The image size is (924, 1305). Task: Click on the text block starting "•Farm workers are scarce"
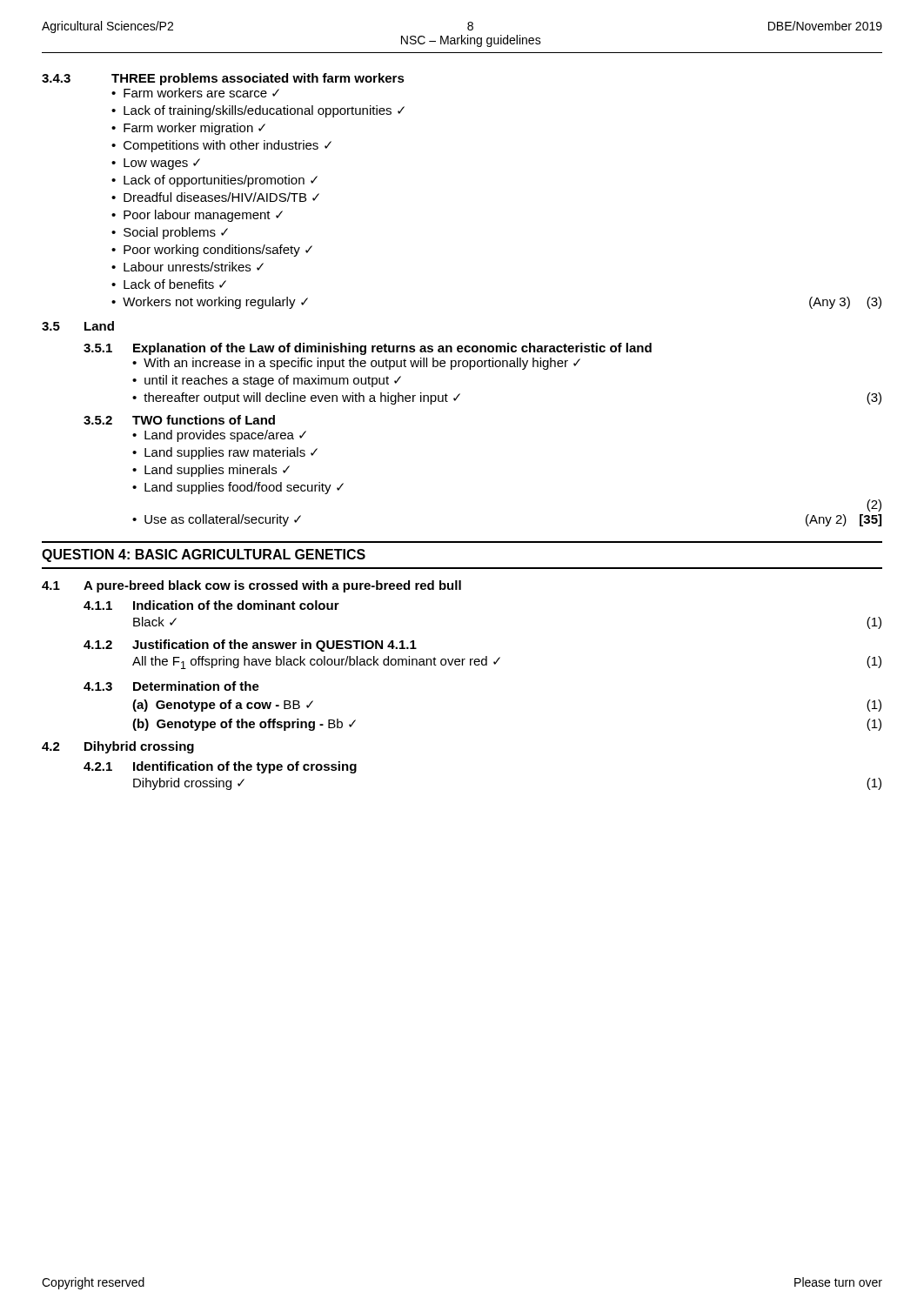tap(197, 93)
